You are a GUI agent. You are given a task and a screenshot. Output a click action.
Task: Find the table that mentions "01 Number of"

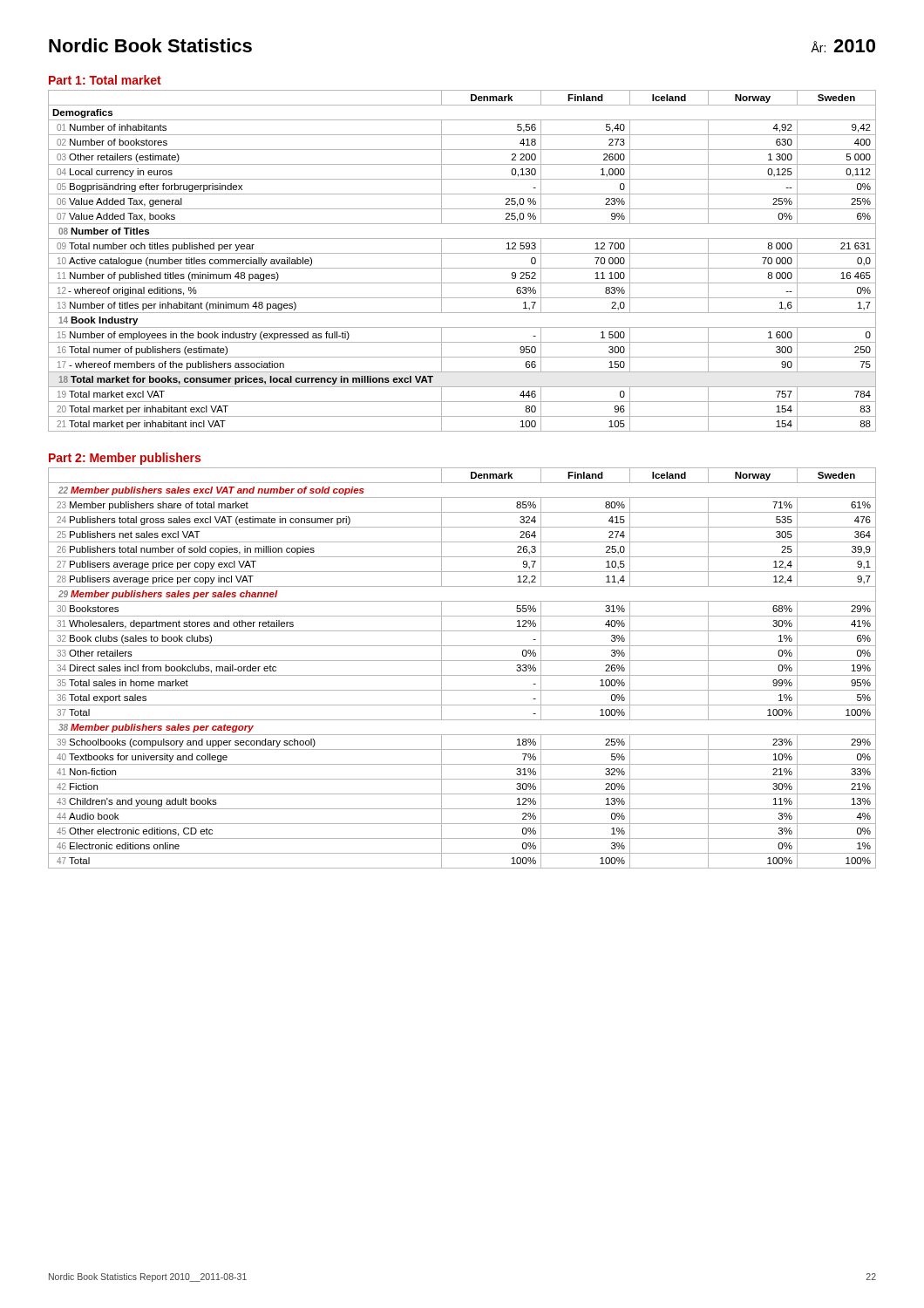click(x=462, y=261)
